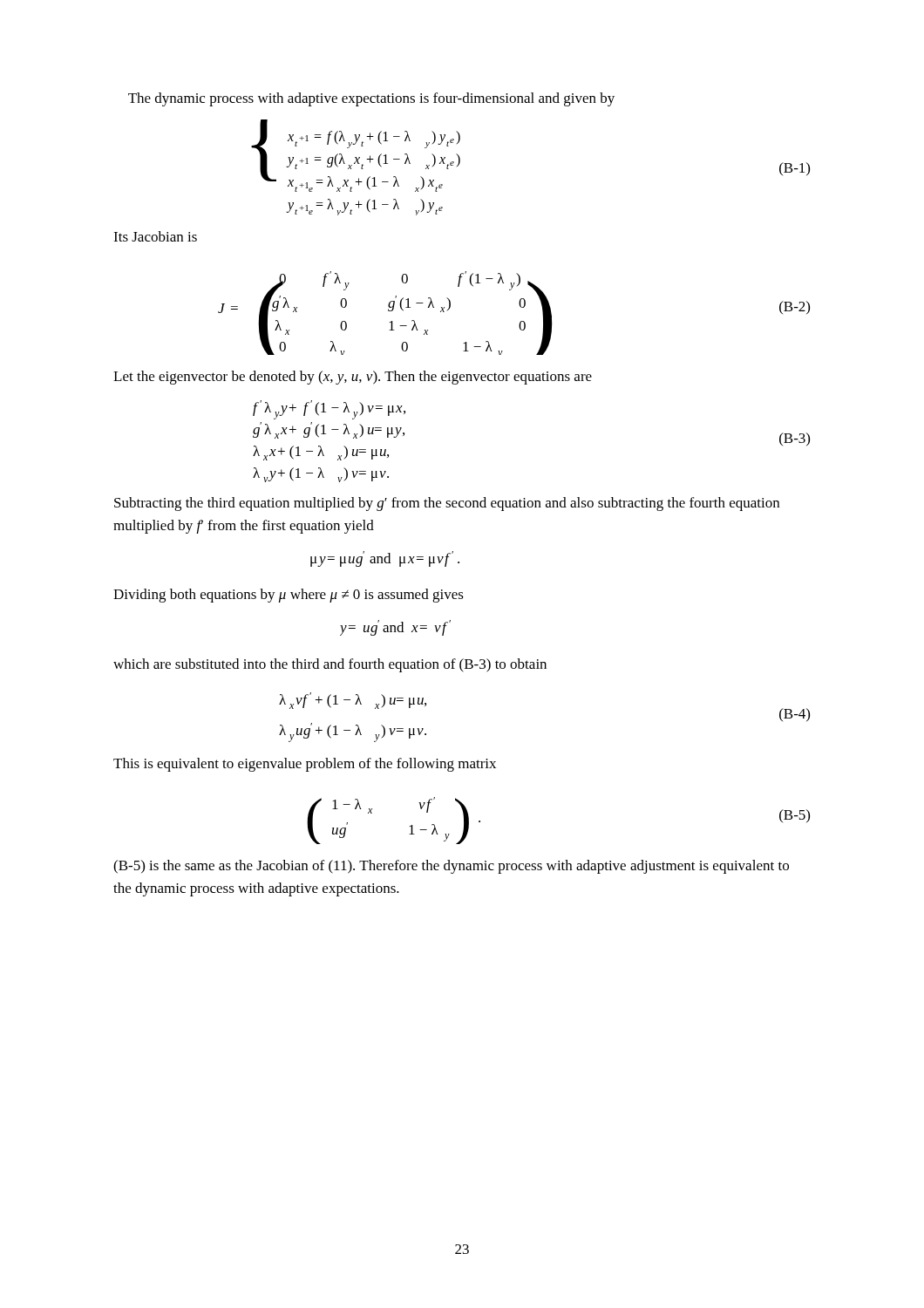Point to the formula beginning "λ x v f"
The height and width of the screenshot is (1308, 924).
[x=329, y=706]
